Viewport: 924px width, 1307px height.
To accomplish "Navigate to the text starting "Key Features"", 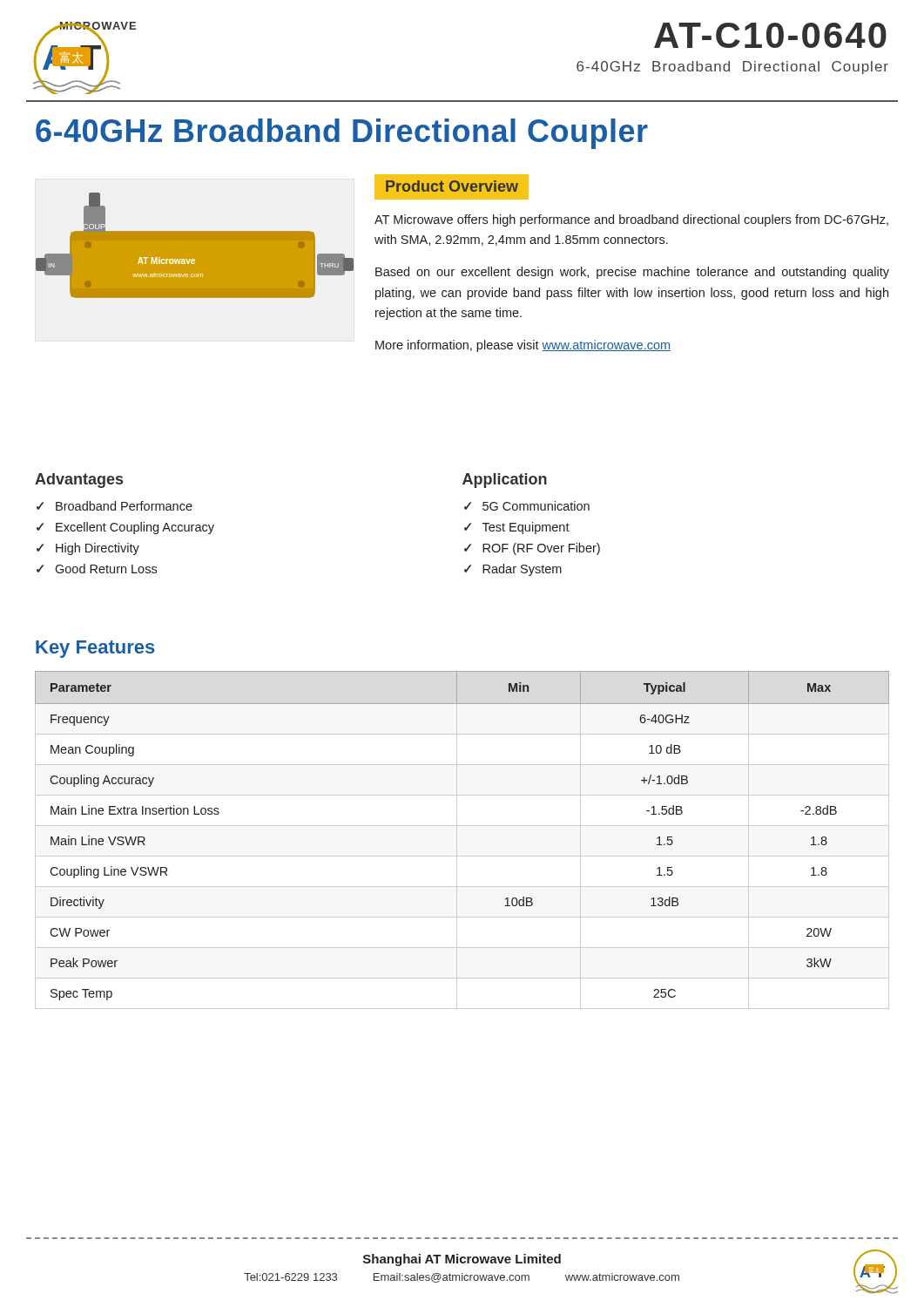I will pyautogui.click(x=95, y=647).
